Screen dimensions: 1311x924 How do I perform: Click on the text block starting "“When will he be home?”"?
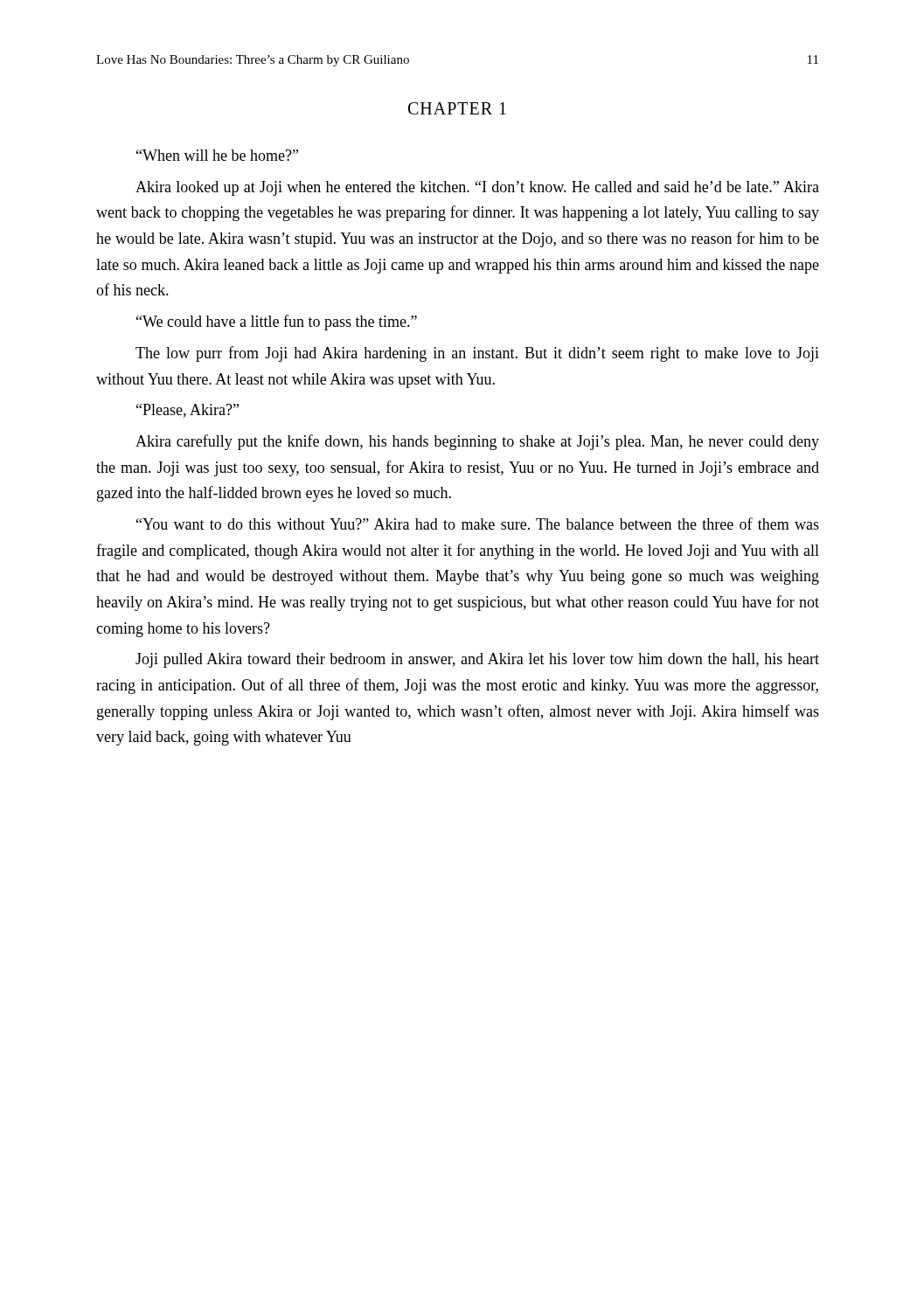[217, 155]
